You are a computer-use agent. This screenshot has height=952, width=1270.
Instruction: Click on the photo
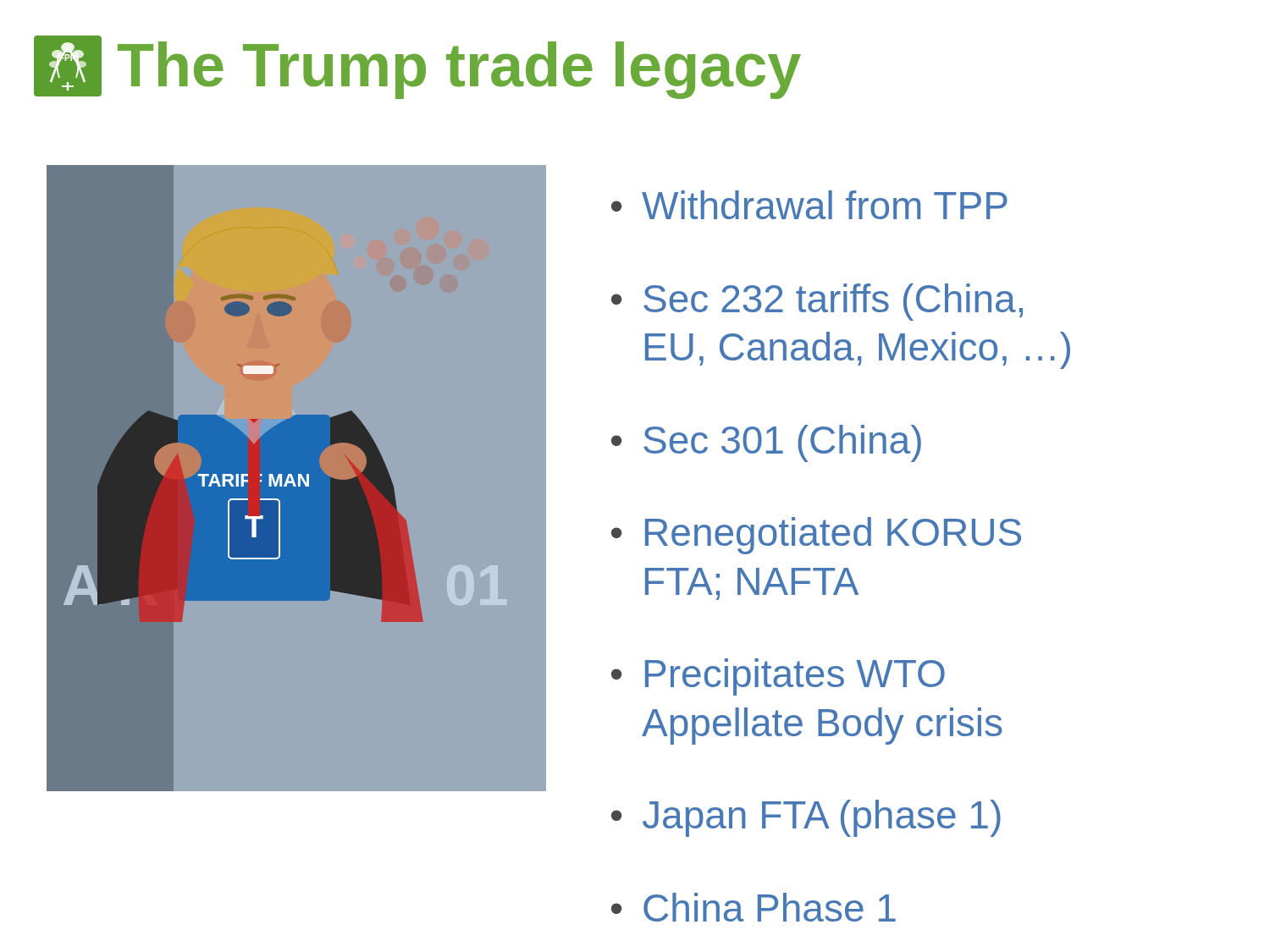coord(296,478)
